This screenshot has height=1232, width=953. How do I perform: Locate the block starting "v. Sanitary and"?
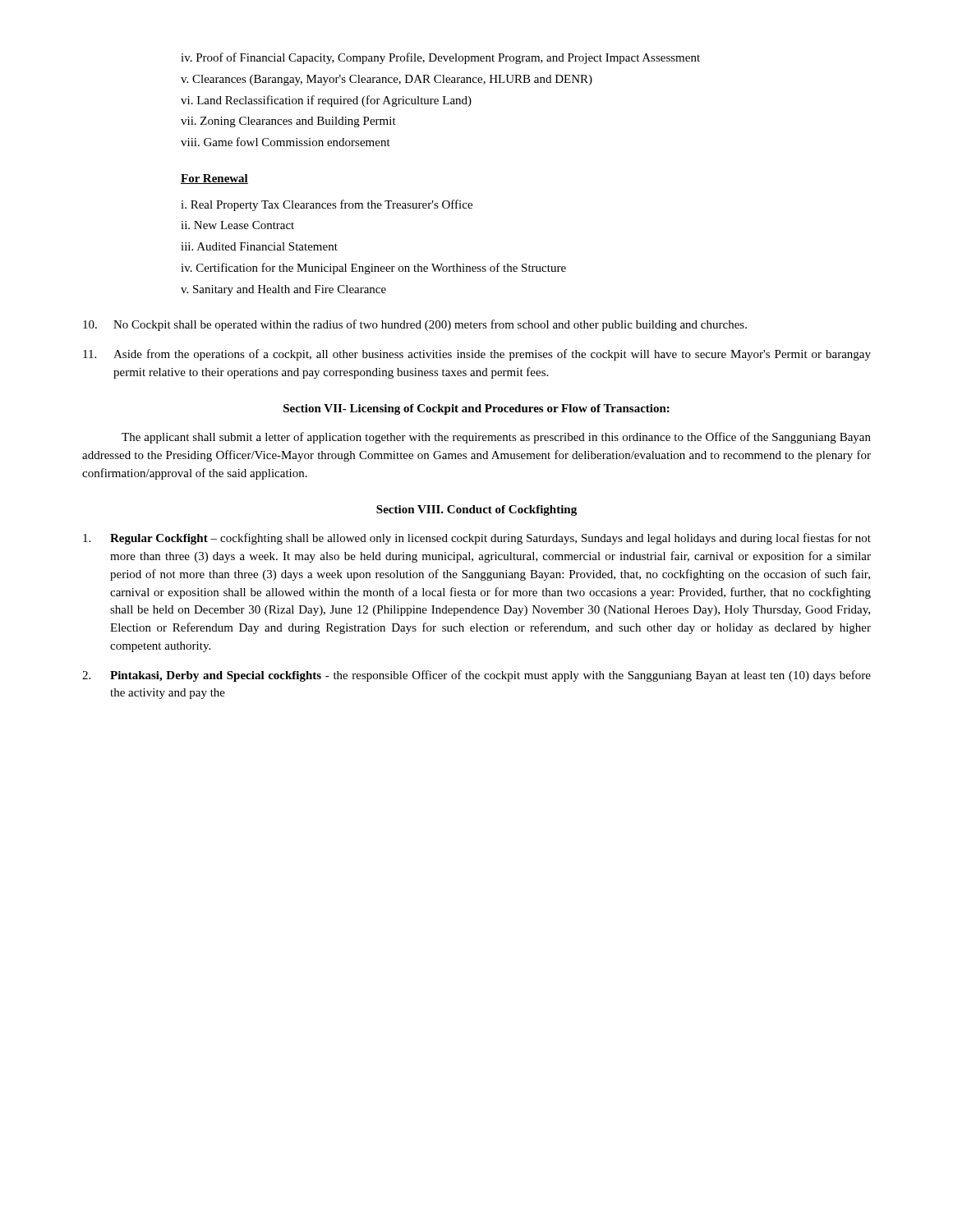click(284, 289)
